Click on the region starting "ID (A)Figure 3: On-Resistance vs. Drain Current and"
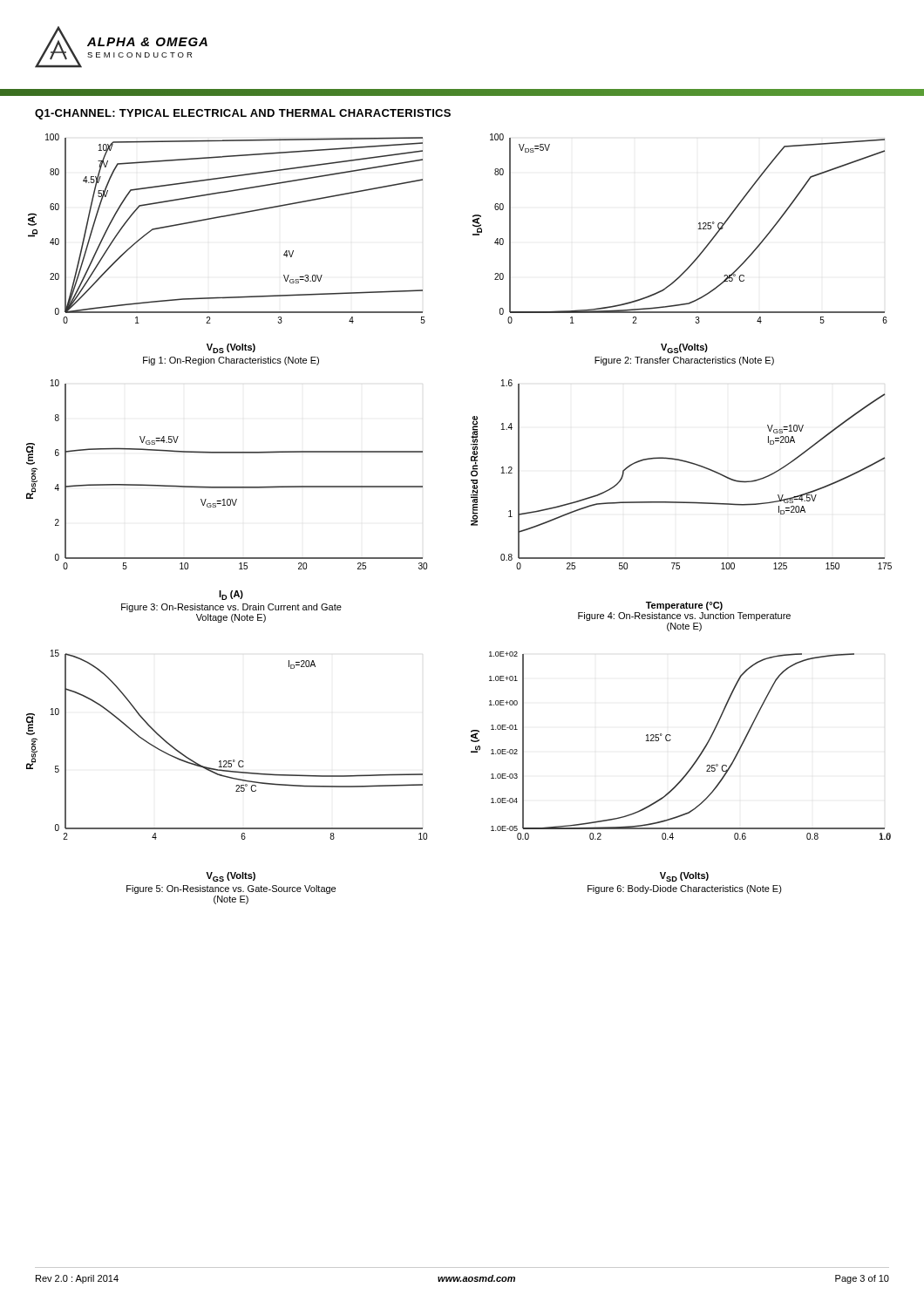This screenshot has height=1308, width=924. (231, 606)
